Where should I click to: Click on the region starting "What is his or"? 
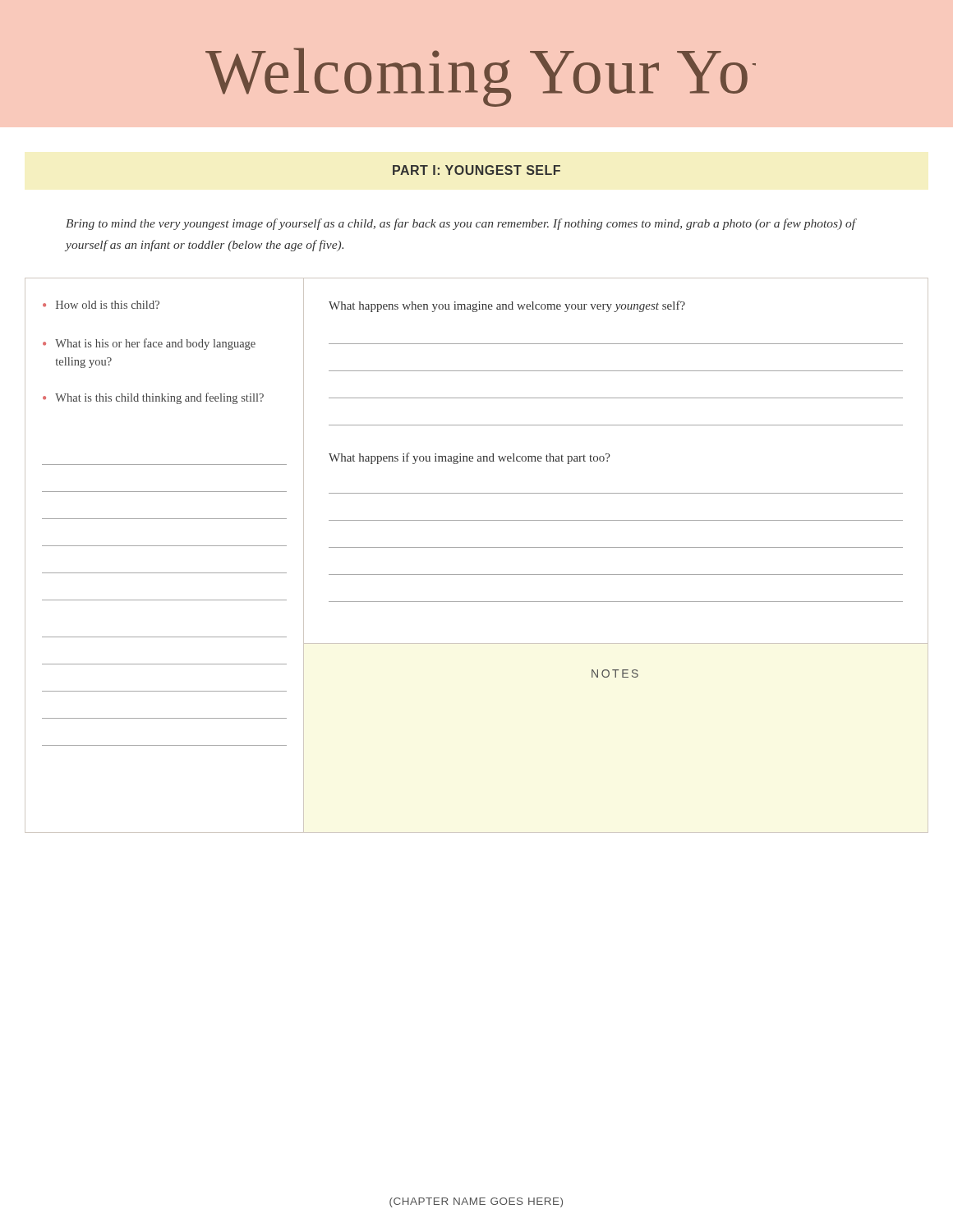pos(156,352)
